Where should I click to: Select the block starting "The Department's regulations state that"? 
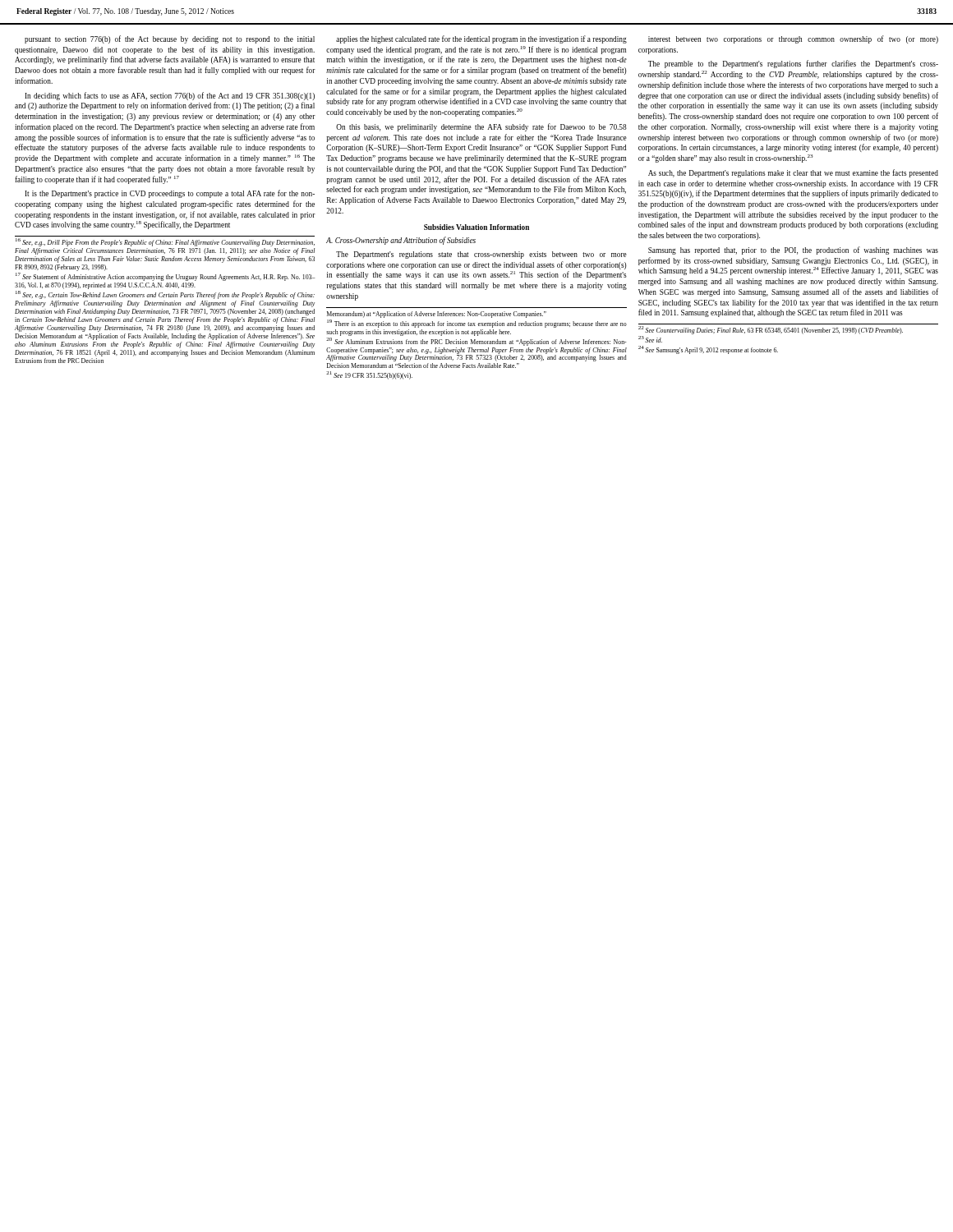[x=476, y=276]
